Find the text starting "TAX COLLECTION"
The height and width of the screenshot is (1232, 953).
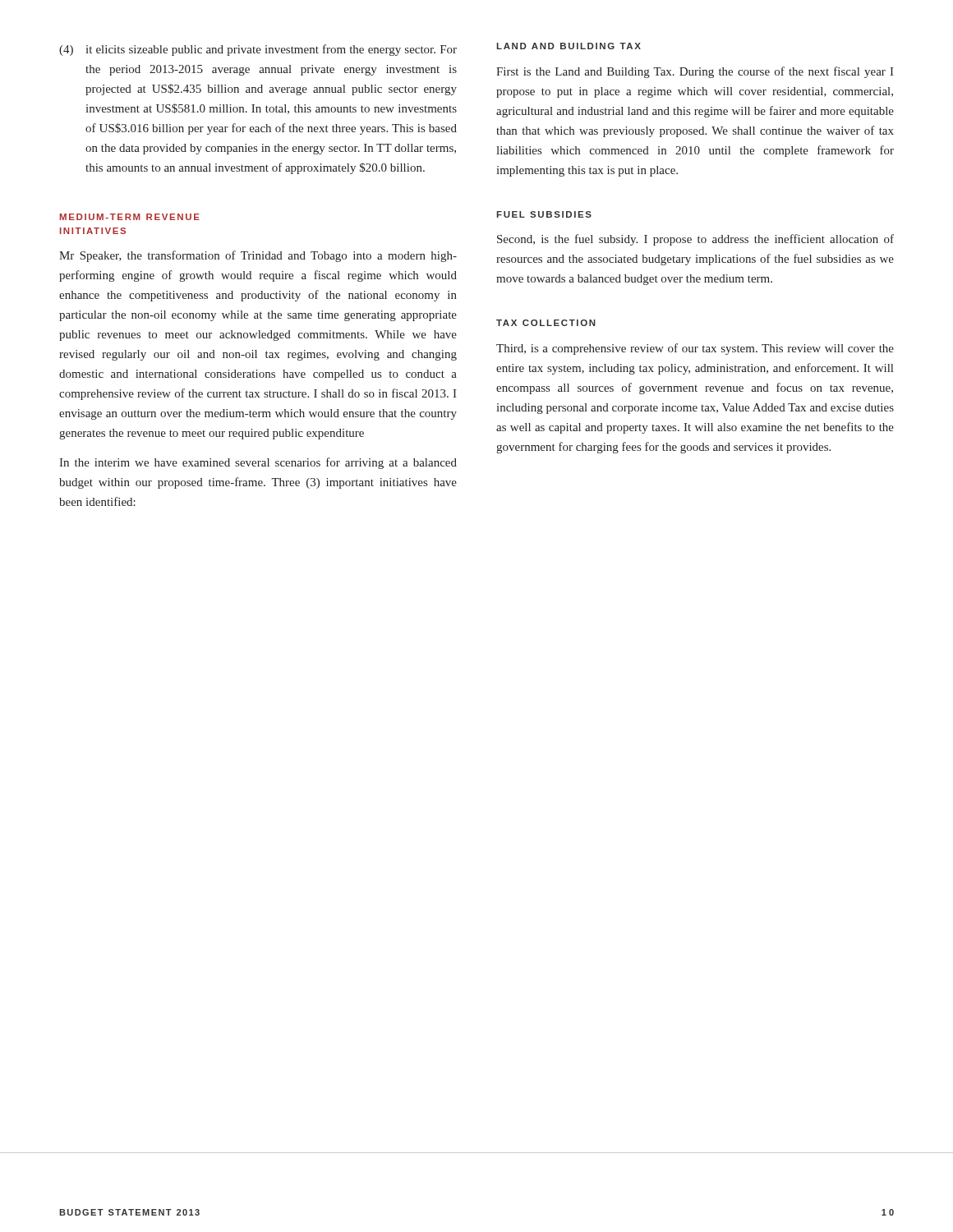click(x=547, y=323)
